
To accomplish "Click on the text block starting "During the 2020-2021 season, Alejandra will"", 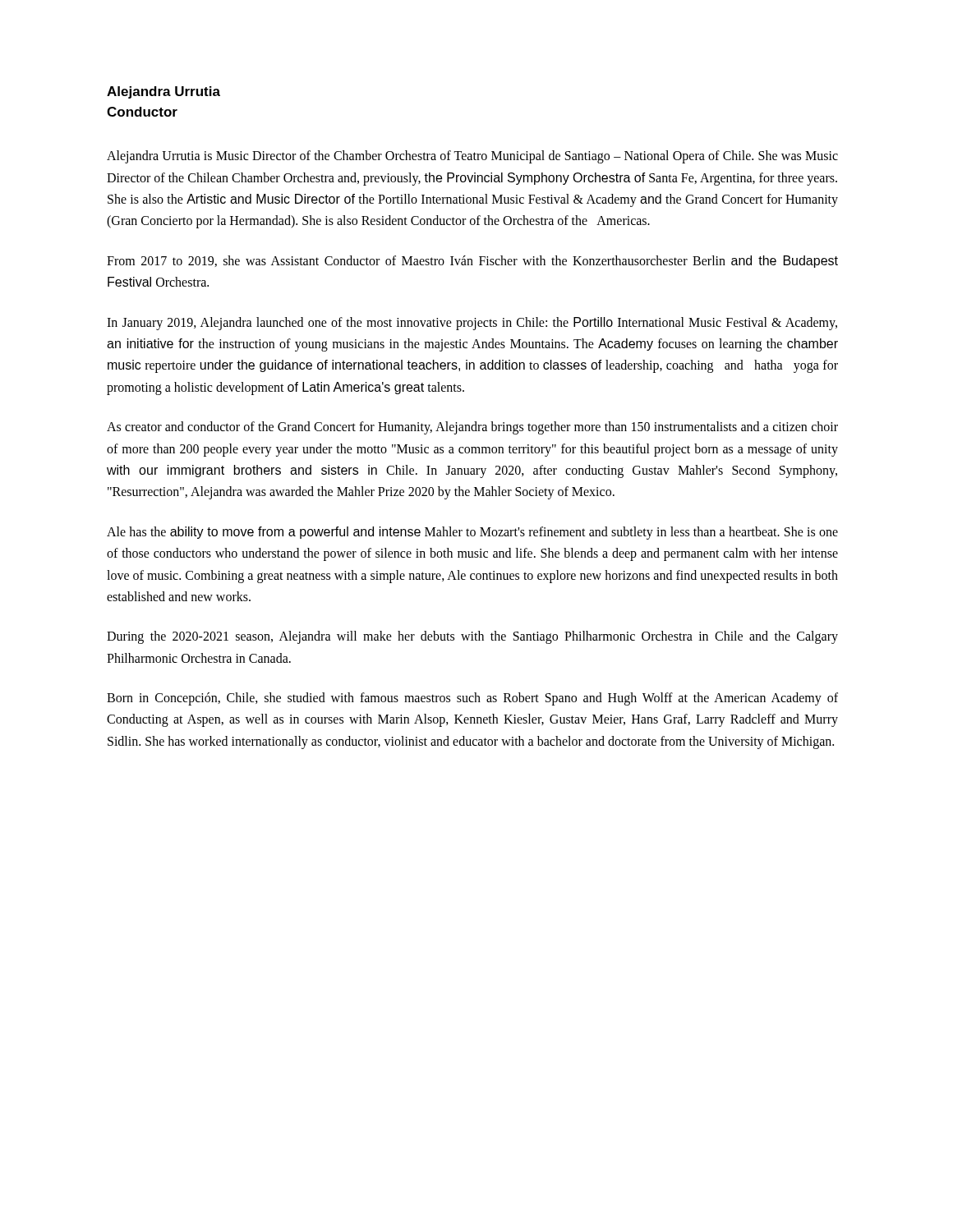I will [472, 647].
